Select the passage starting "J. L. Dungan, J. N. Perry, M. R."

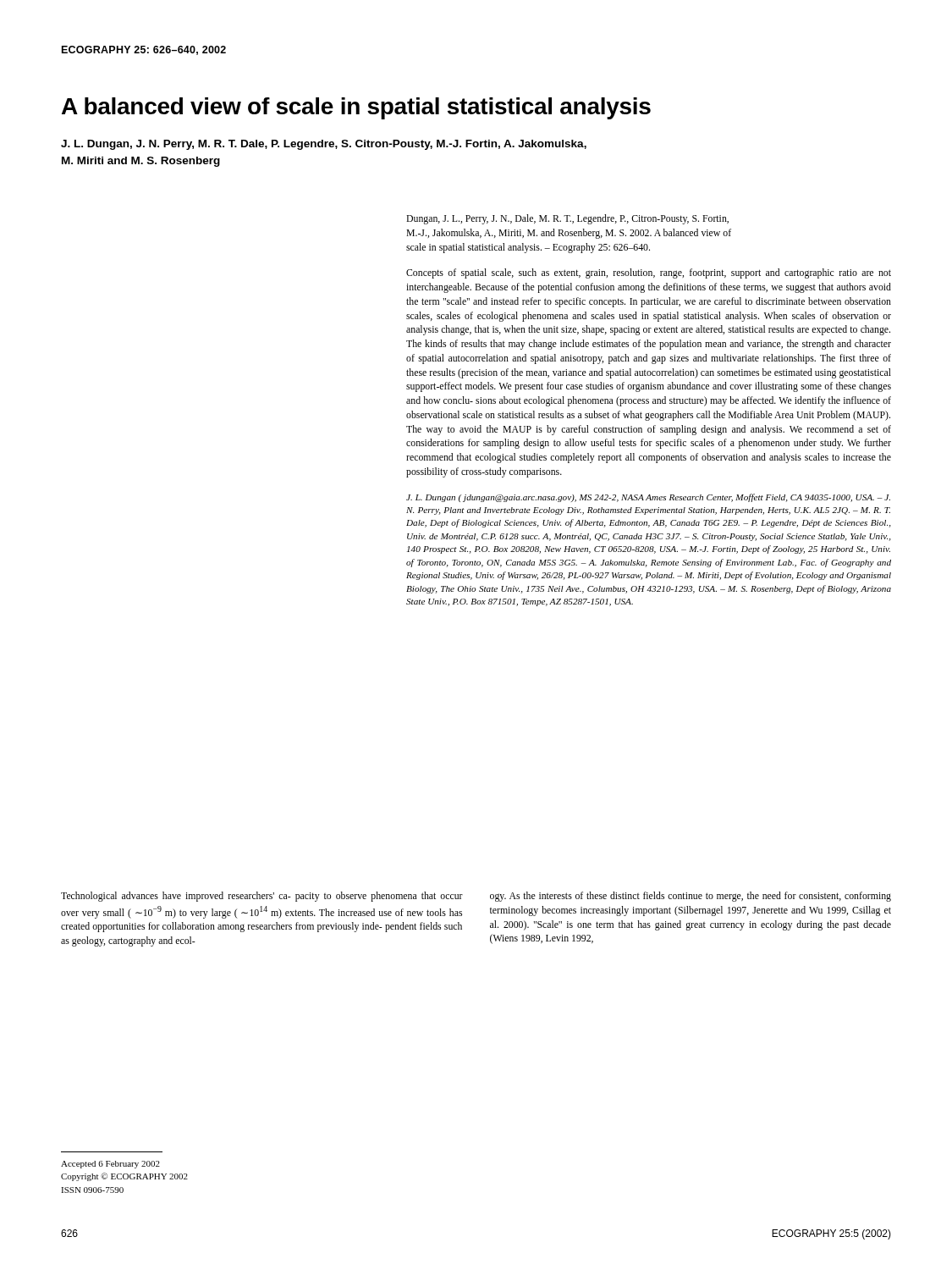point(324,152)
